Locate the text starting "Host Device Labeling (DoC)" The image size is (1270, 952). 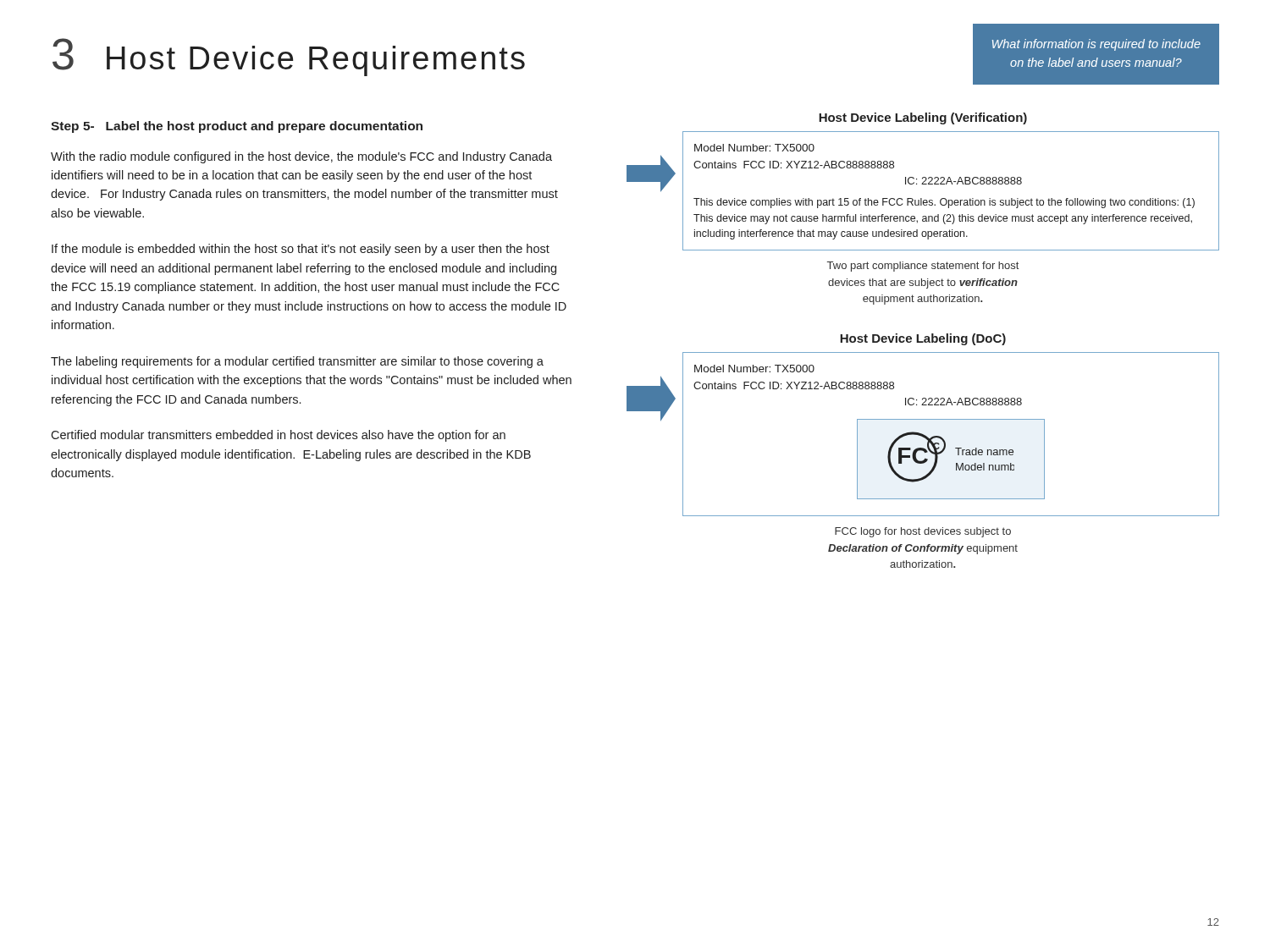(923, 338)
